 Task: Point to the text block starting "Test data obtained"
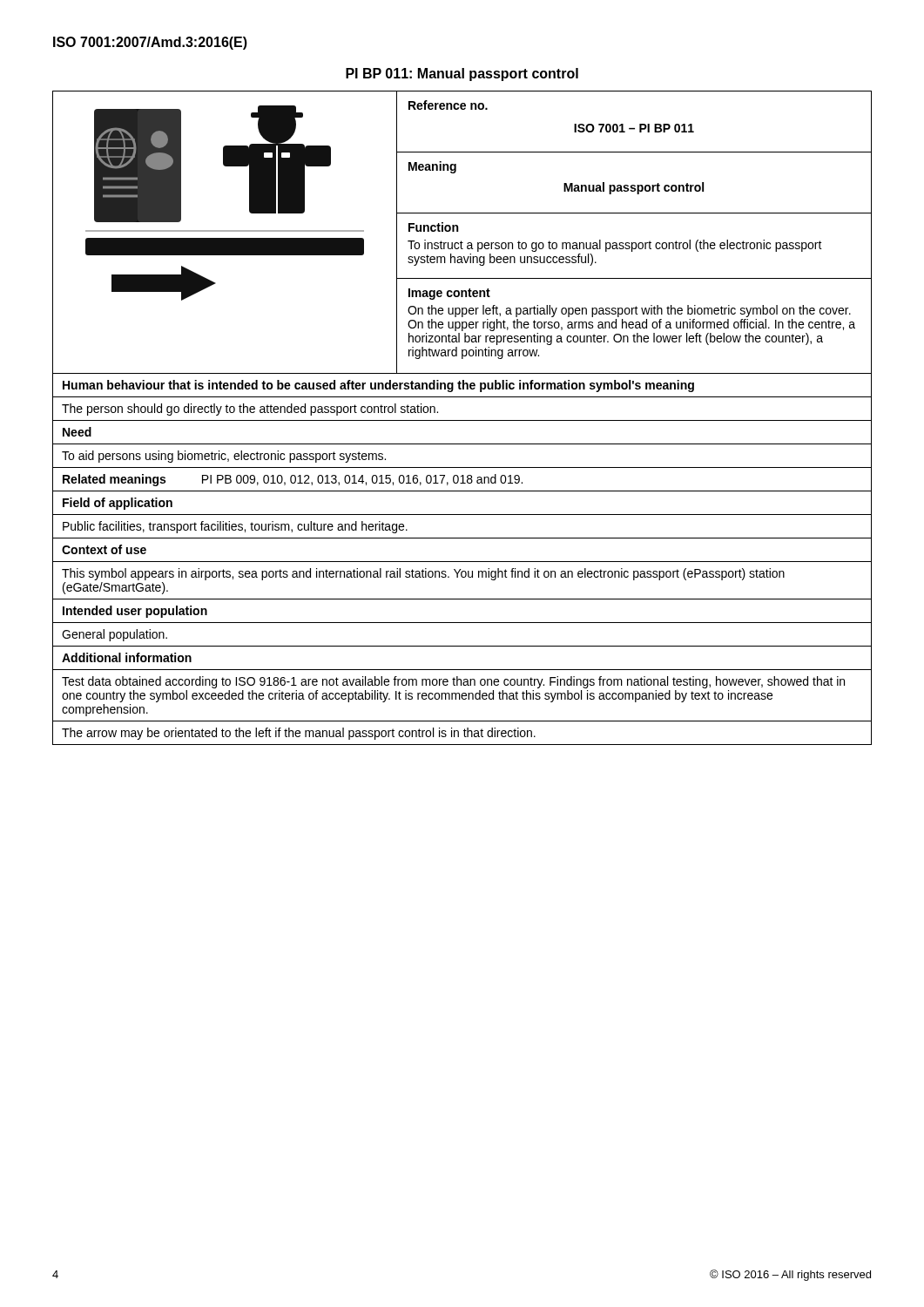[x=454, y=695]
